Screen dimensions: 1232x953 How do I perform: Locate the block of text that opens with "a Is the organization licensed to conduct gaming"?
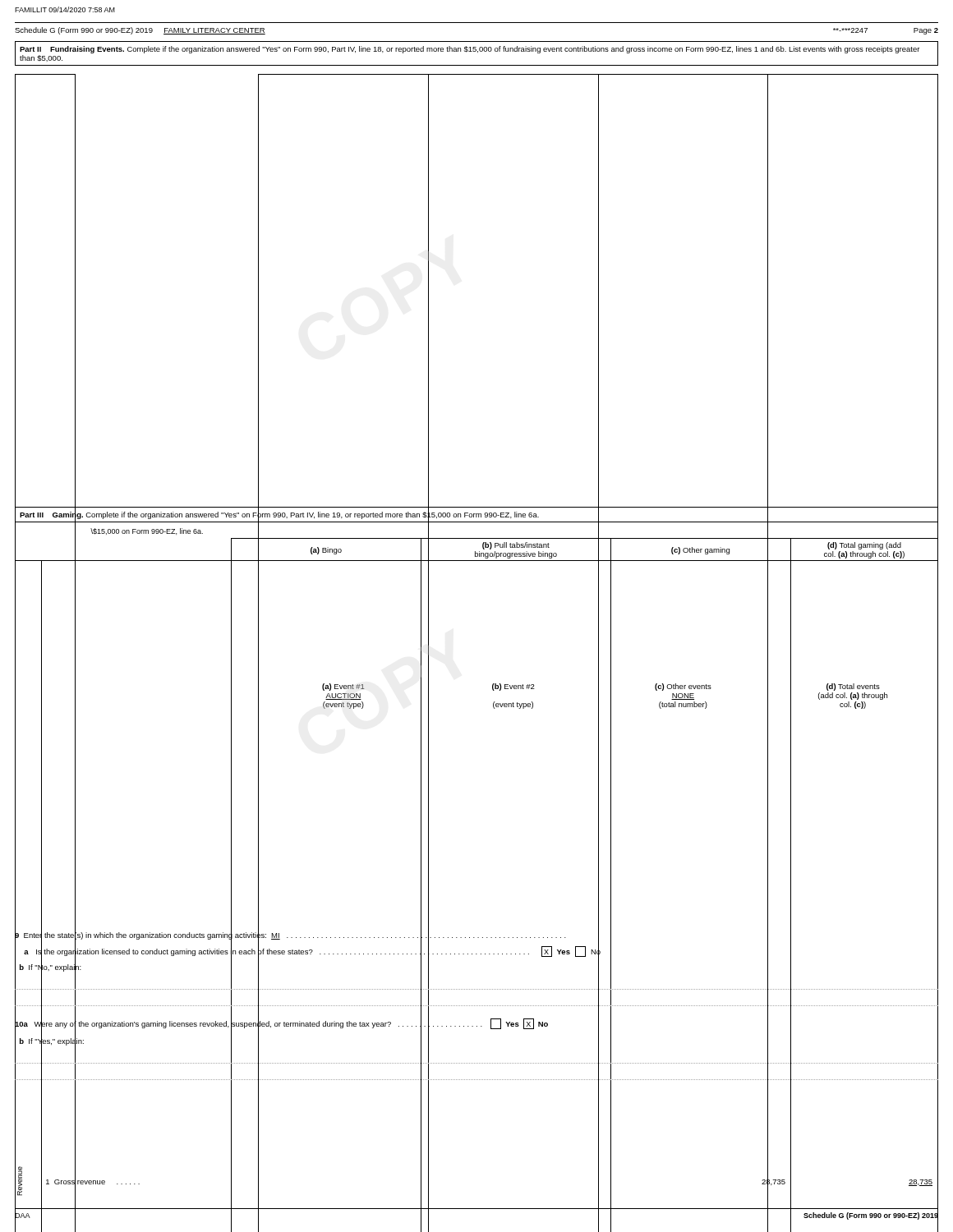coord(308,952)
